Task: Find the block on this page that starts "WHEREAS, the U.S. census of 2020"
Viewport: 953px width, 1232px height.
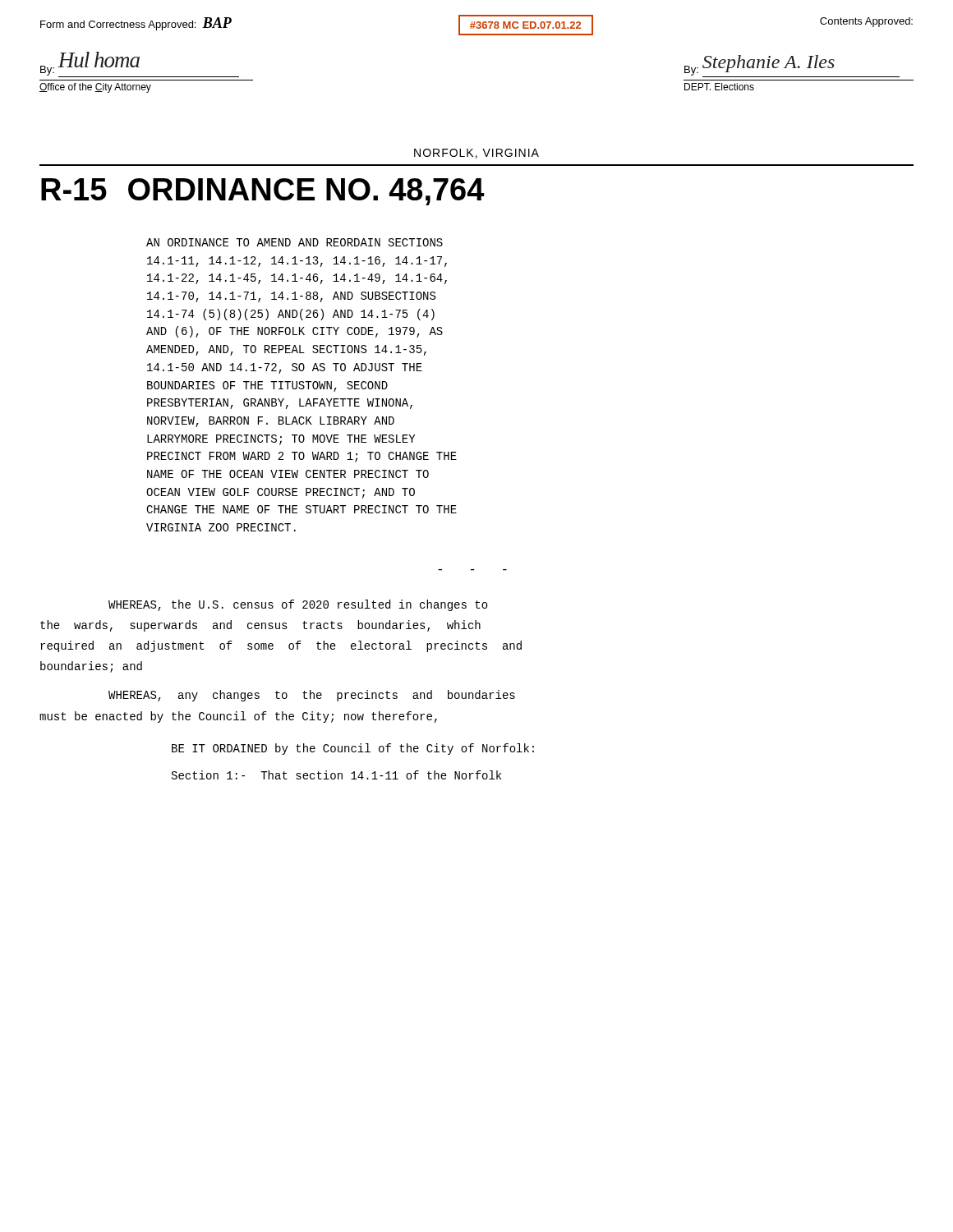Action: pyautogui.click(x=281, y=636)
